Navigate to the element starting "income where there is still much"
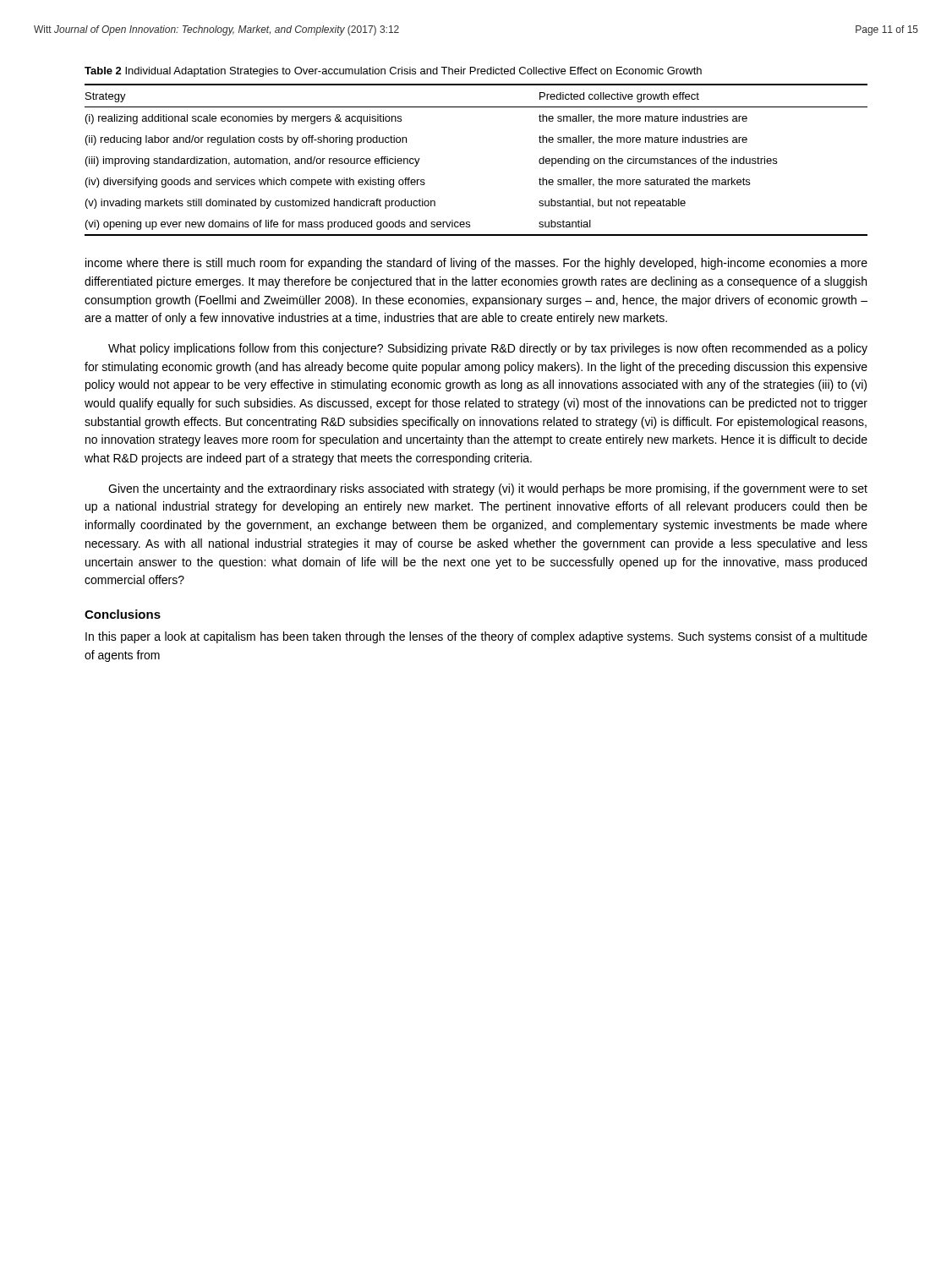Image resolution: width=952 pixels, height=1268 pixels. (476, 291)
